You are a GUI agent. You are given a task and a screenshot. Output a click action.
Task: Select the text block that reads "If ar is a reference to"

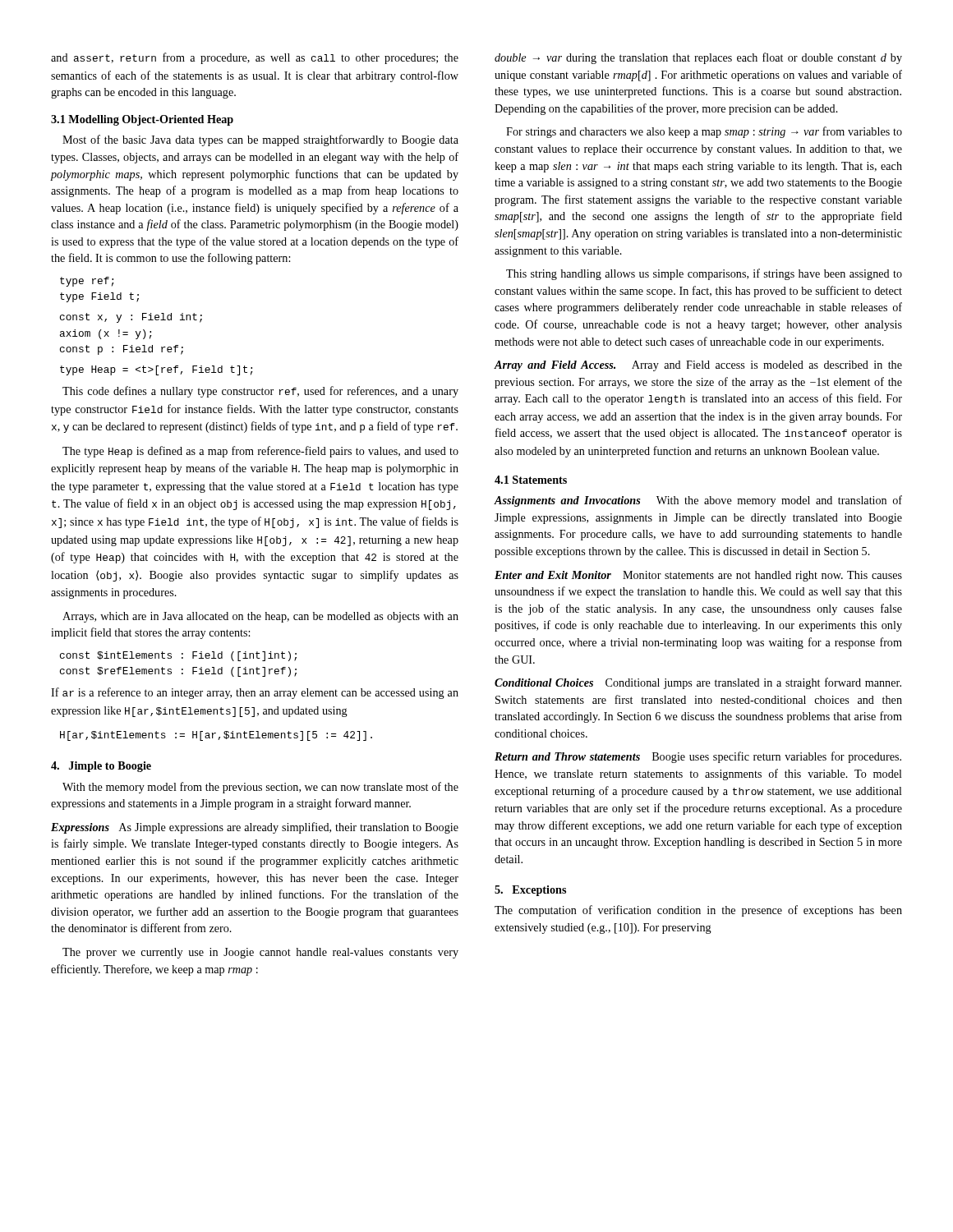(x=255, y=714)
